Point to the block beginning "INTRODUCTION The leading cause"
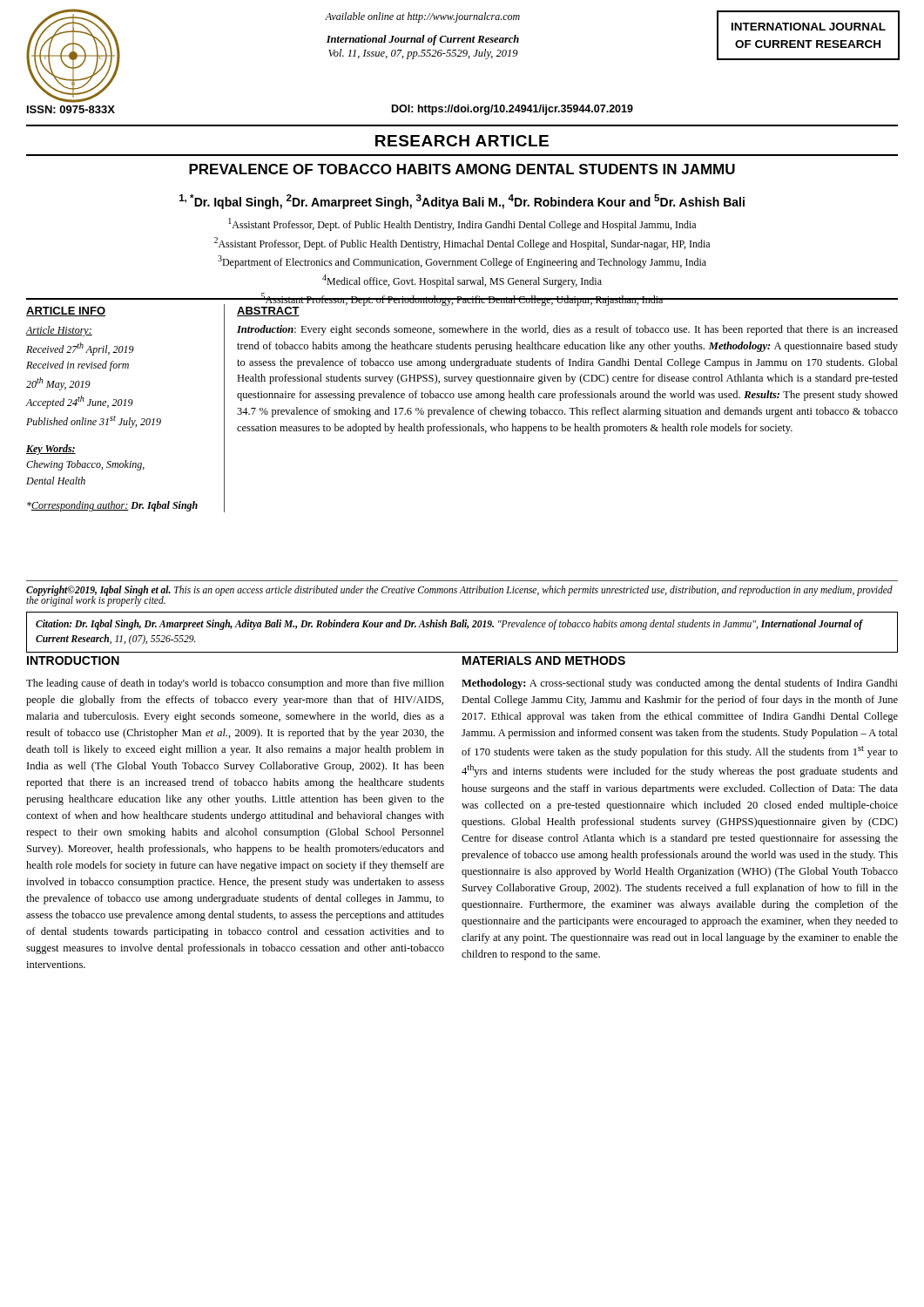924x1307 pixels. click(235, 813)
